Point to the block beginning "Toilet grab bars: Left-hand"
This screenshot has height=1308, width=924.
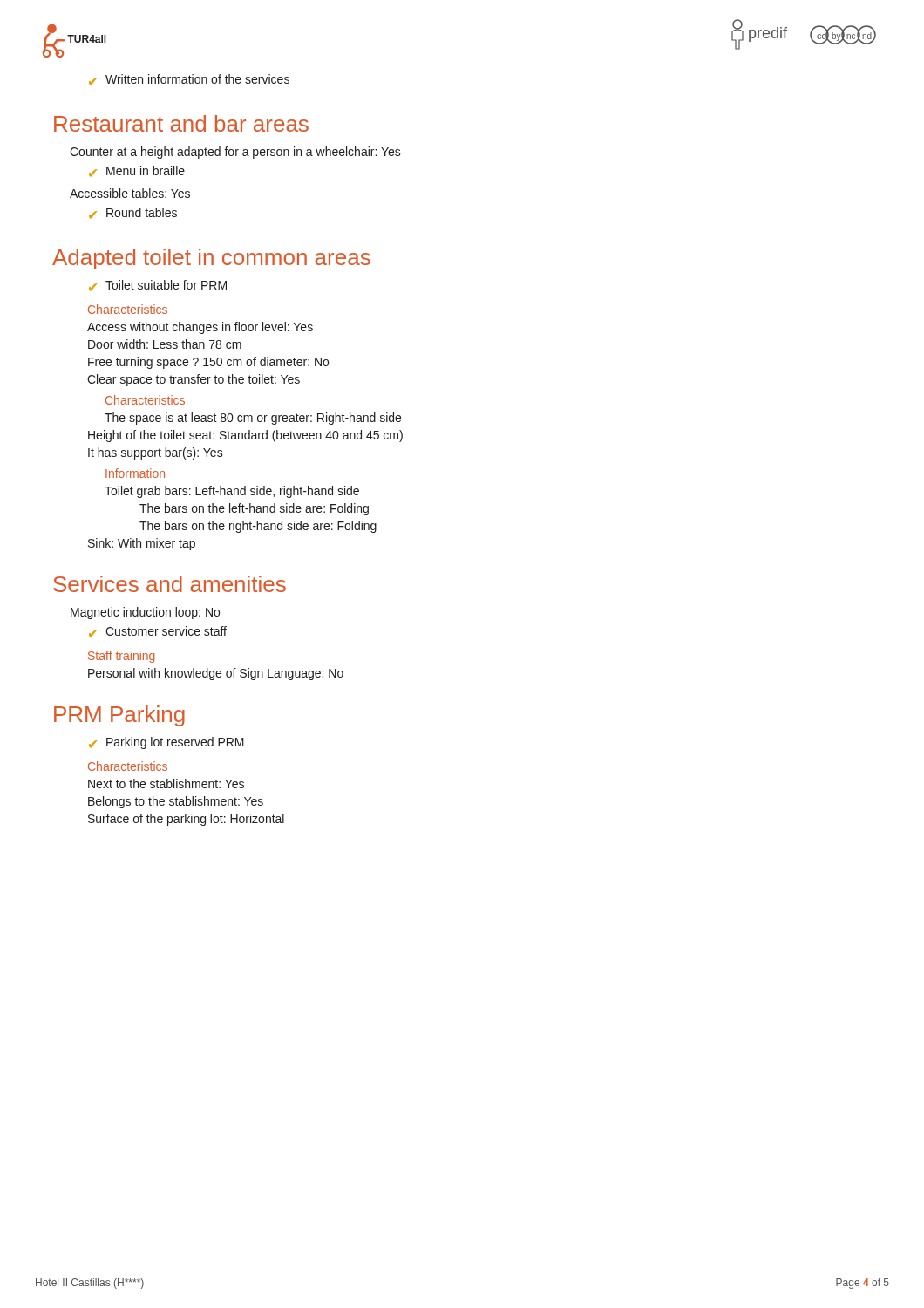click(x=232, y=491)
